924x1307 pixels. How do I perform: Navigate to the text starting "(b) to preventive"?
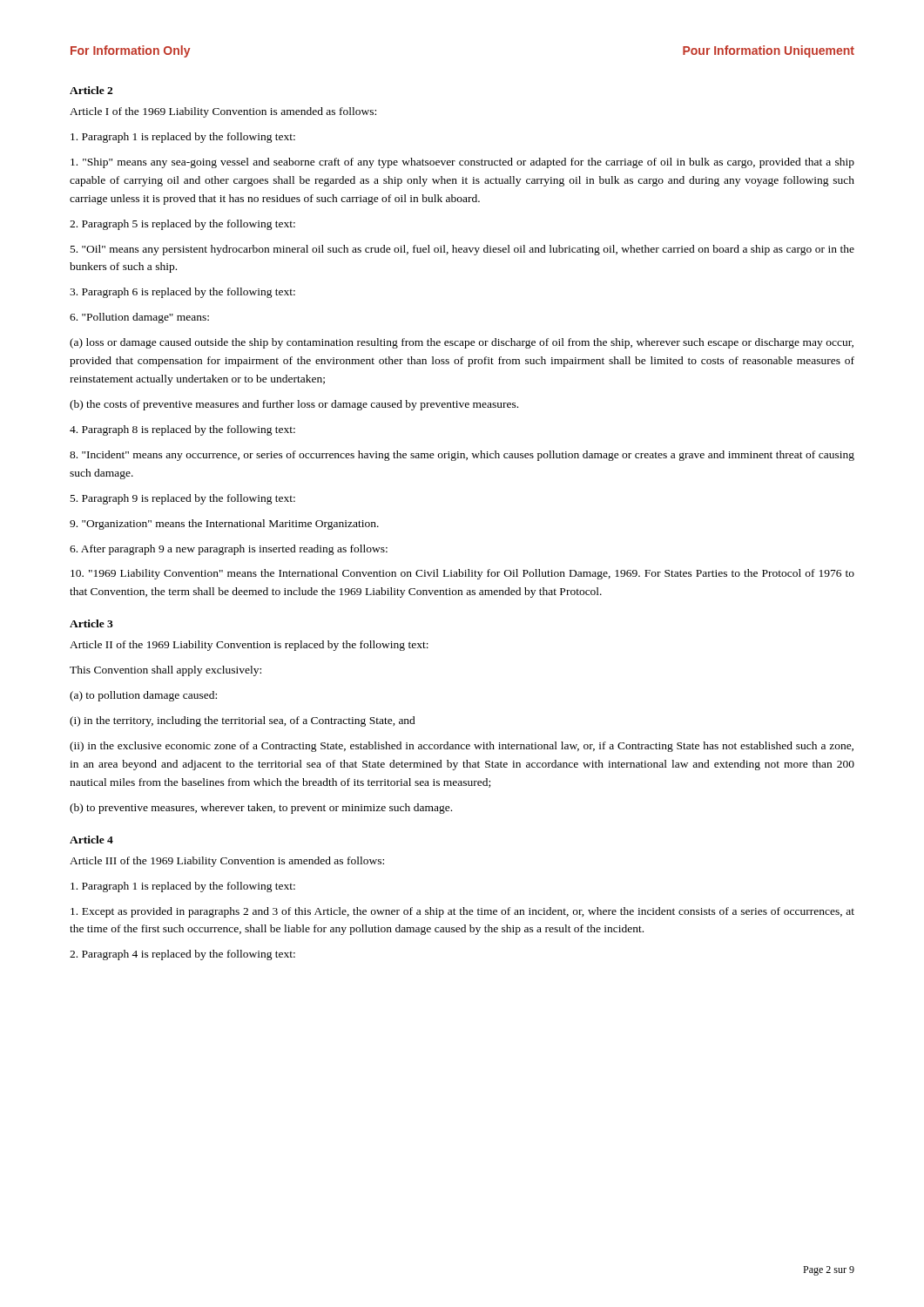pos(261,807)
